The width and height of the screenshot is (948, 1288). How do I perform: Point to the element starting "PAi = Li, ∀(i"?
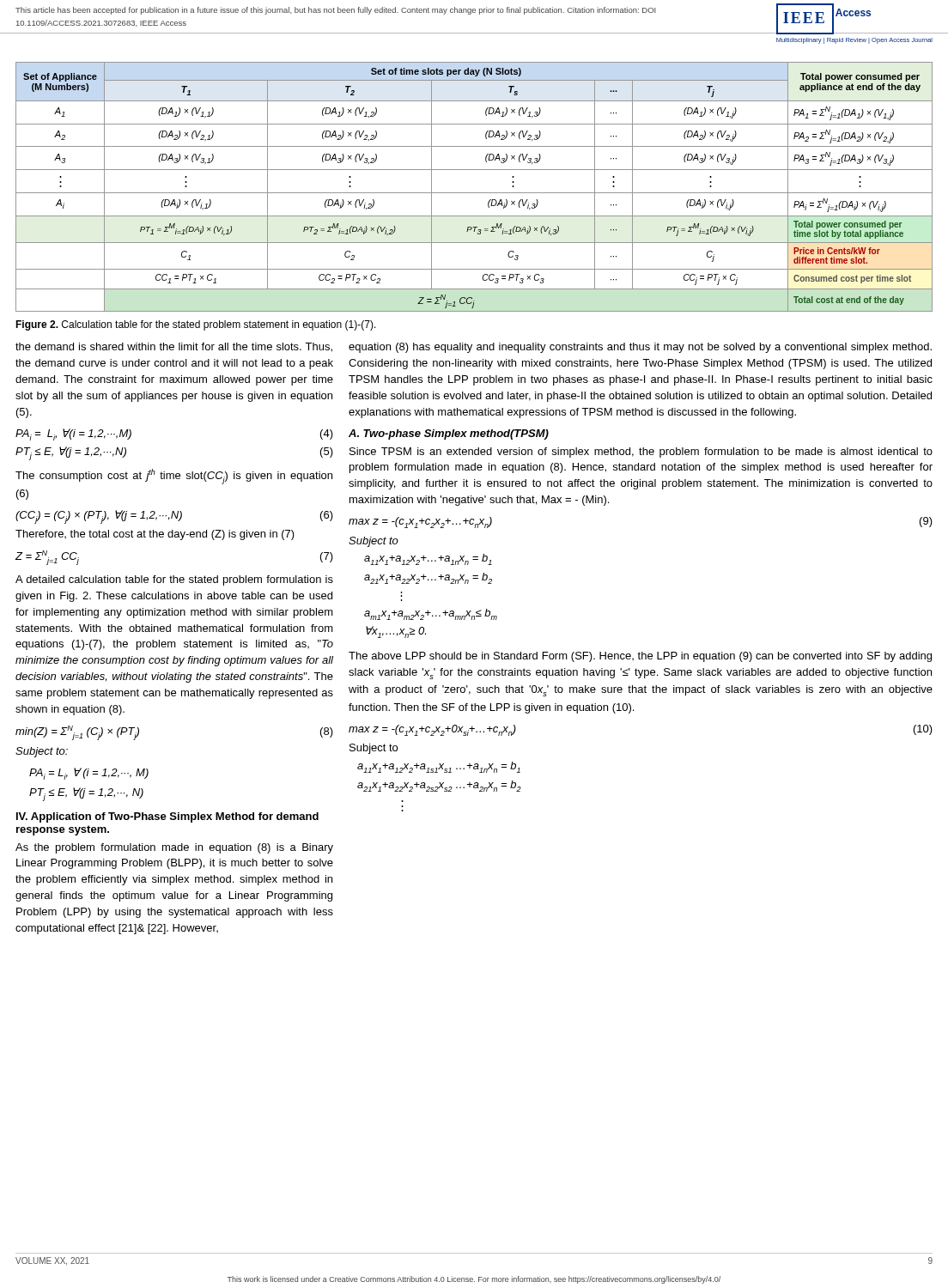click(x=70, y=434)
